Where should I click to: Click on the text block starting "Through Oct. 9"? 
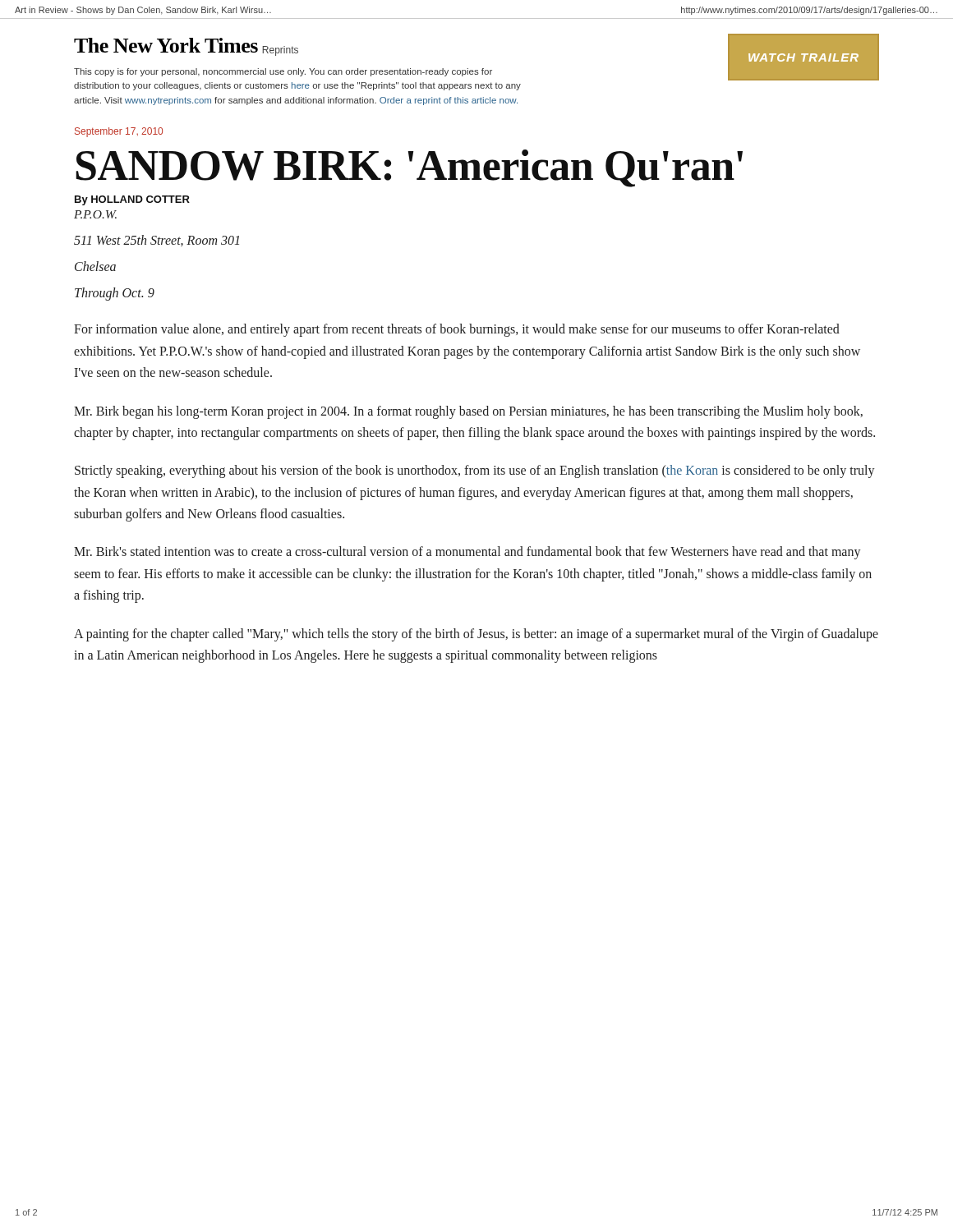114,293
